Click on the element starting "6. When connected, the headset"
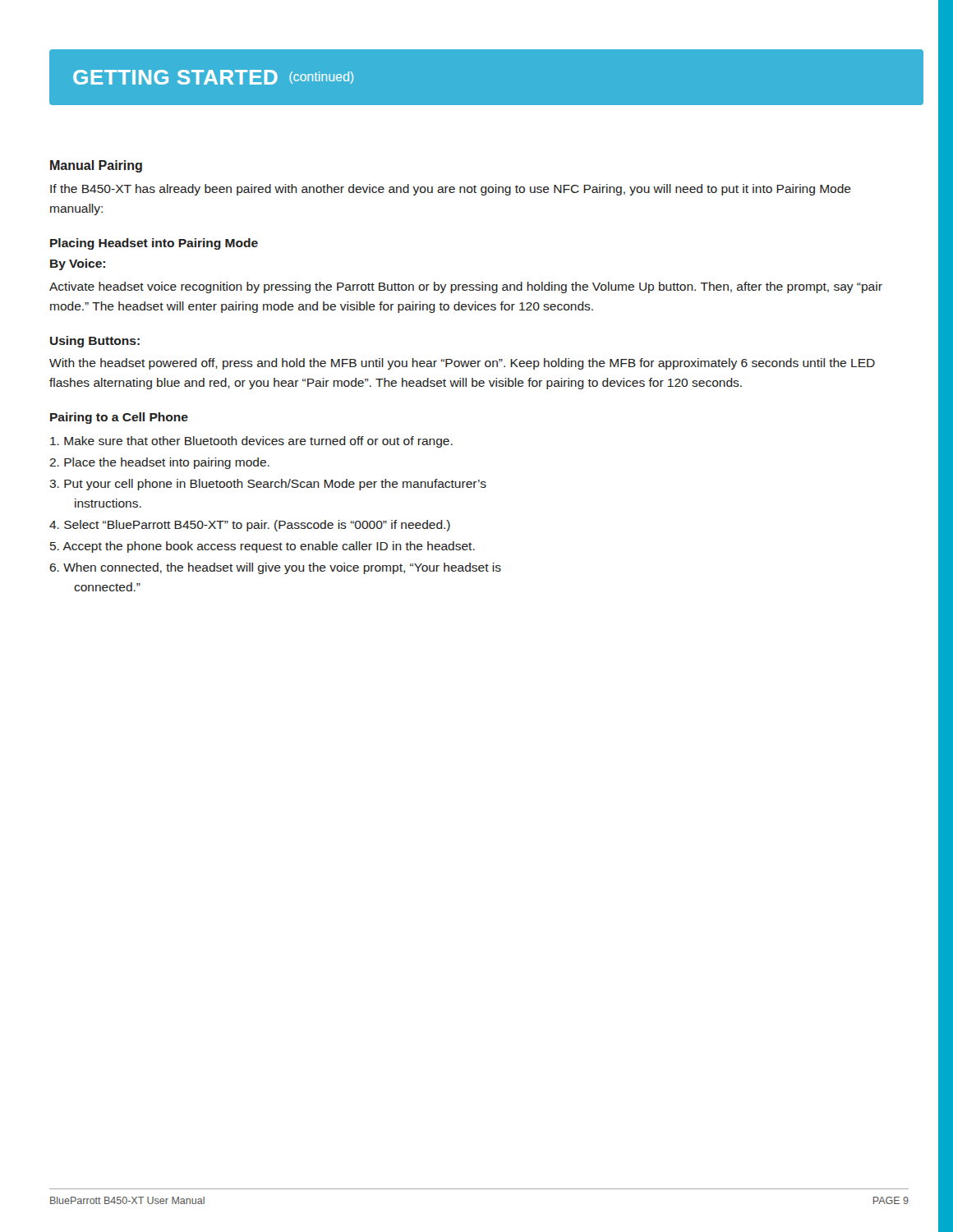 (275, 567)
